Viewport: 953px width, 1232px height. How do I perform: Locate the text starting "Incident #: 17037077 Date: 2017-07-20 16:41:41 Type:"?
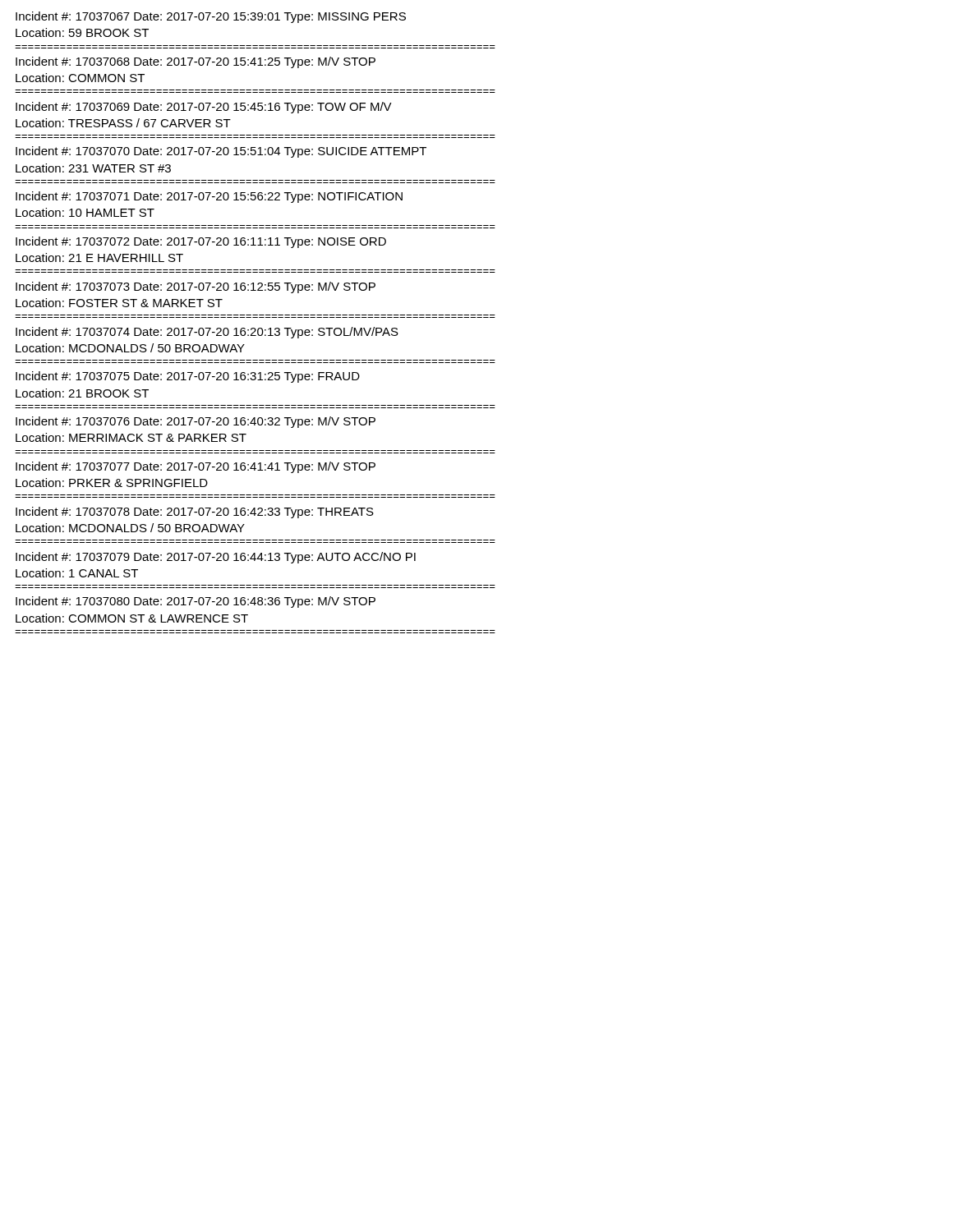196,467
